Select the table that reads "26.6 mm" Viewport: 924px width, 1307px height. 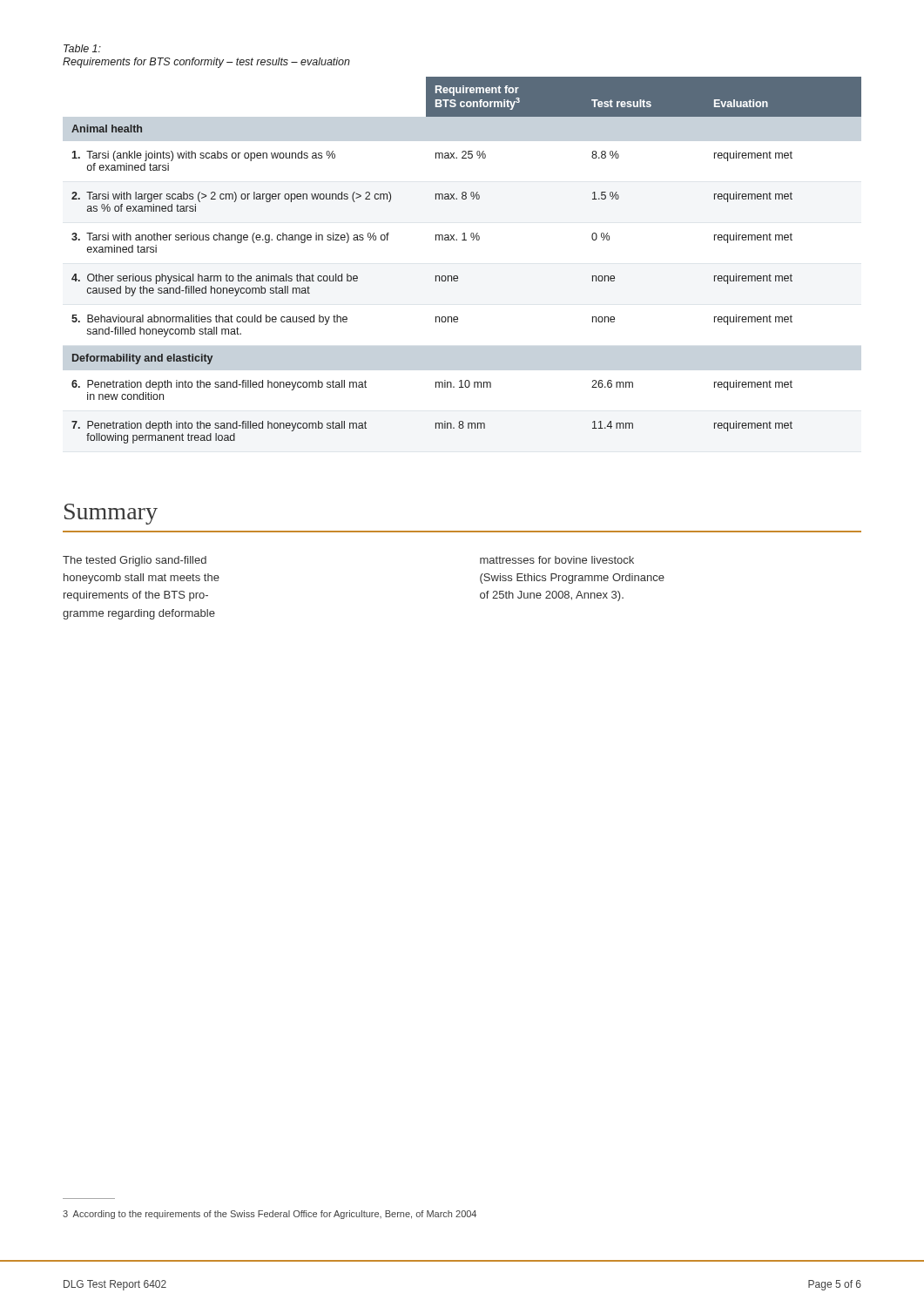[462, 265]
